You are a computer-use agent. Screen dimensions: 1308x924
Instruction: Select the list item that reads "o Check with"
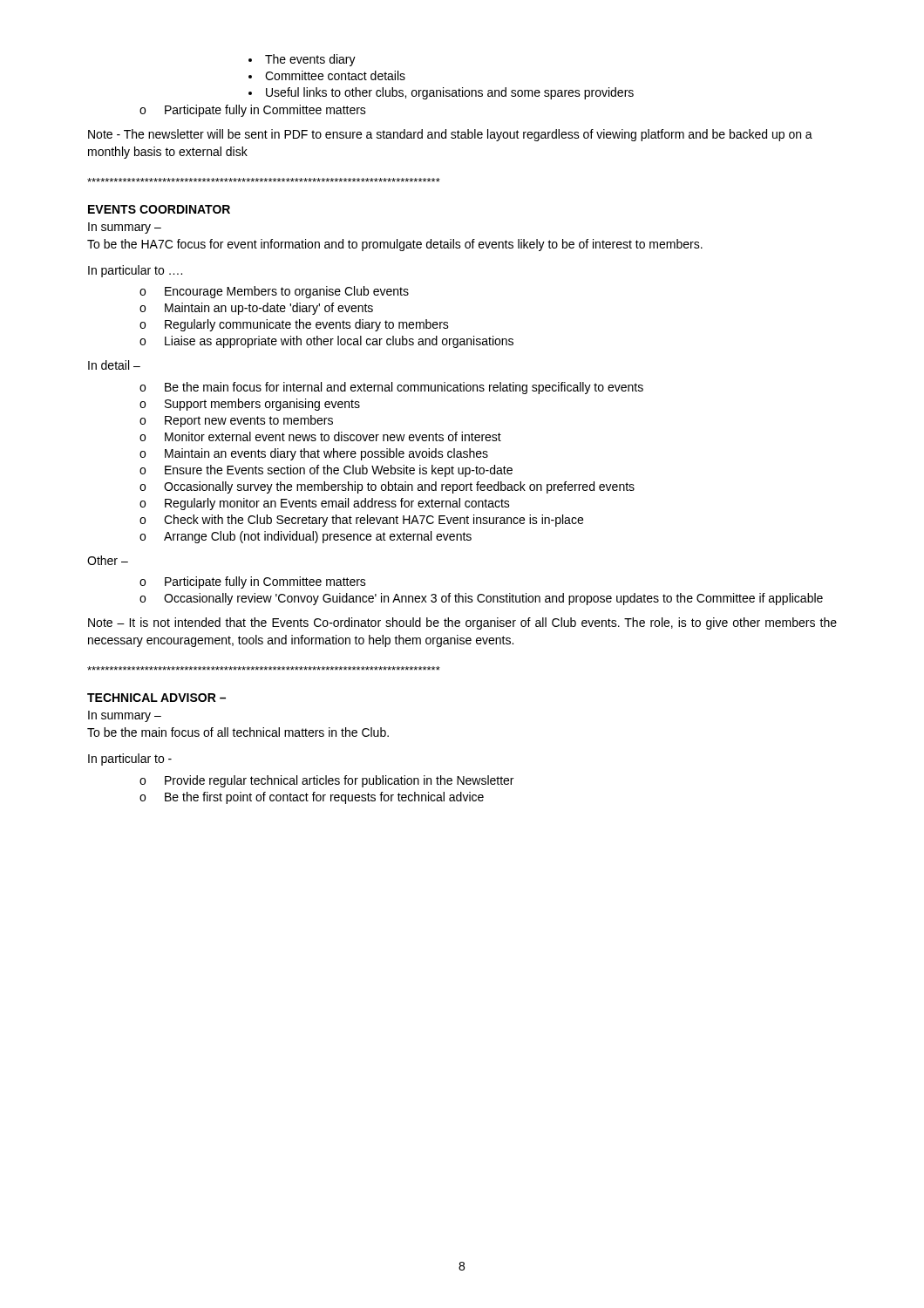488,520
